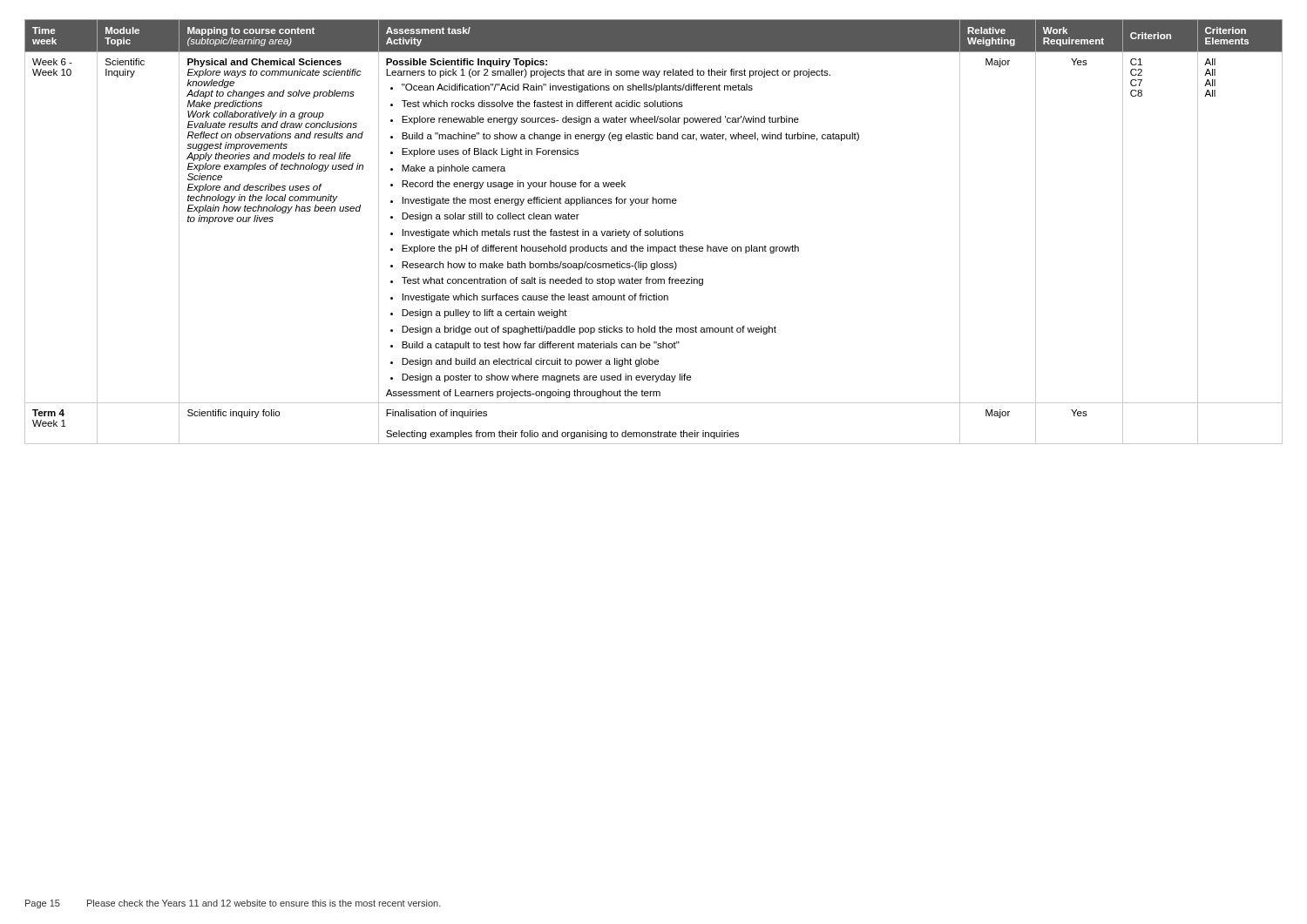This screenshot has width=1307, height=924.
Task: Select the table that reads "All All All"
Action: (654, 232)
